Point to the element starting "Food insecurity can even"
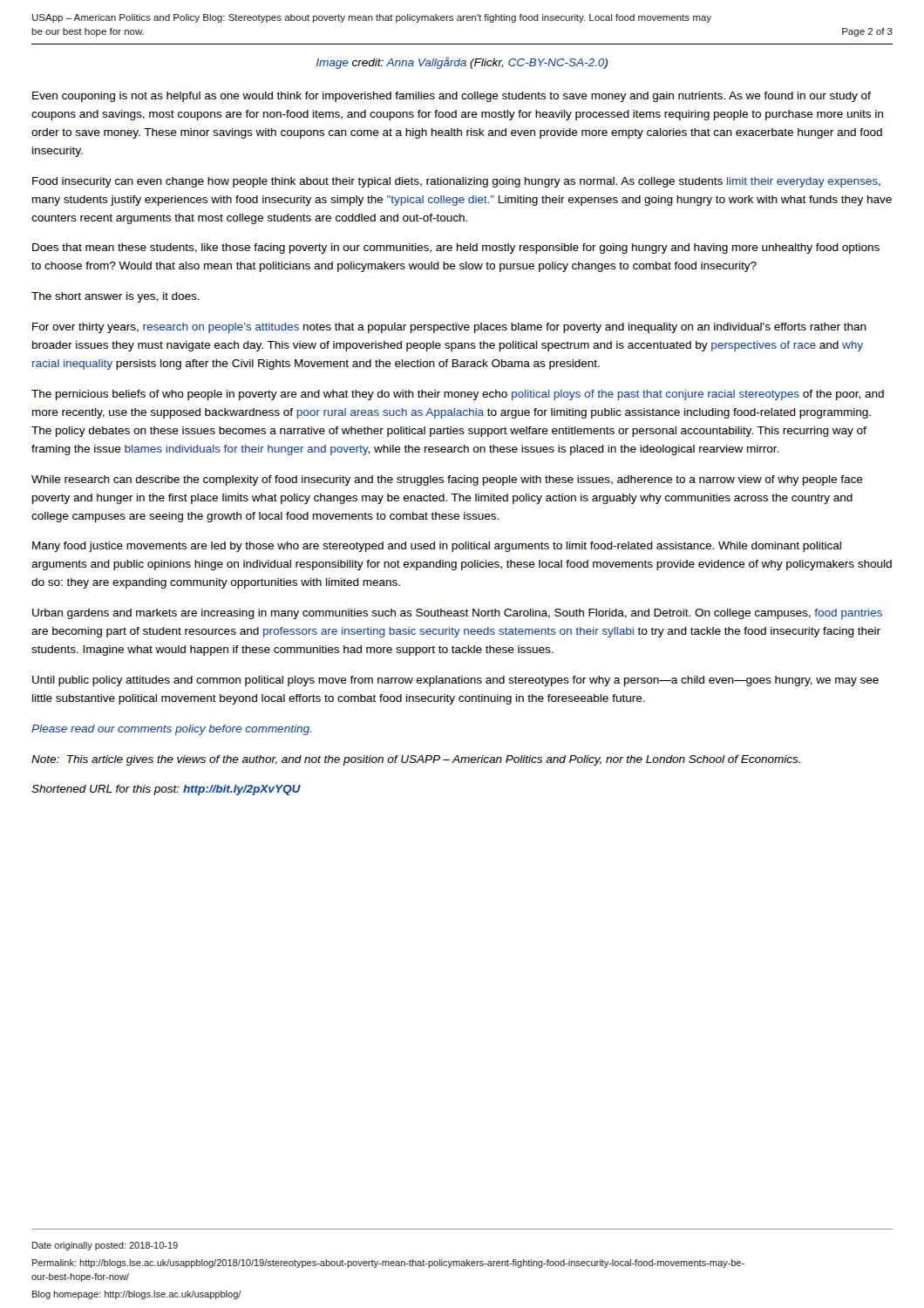The width and height of the screenshot is (924, 1308). click(x=462, y=199)
